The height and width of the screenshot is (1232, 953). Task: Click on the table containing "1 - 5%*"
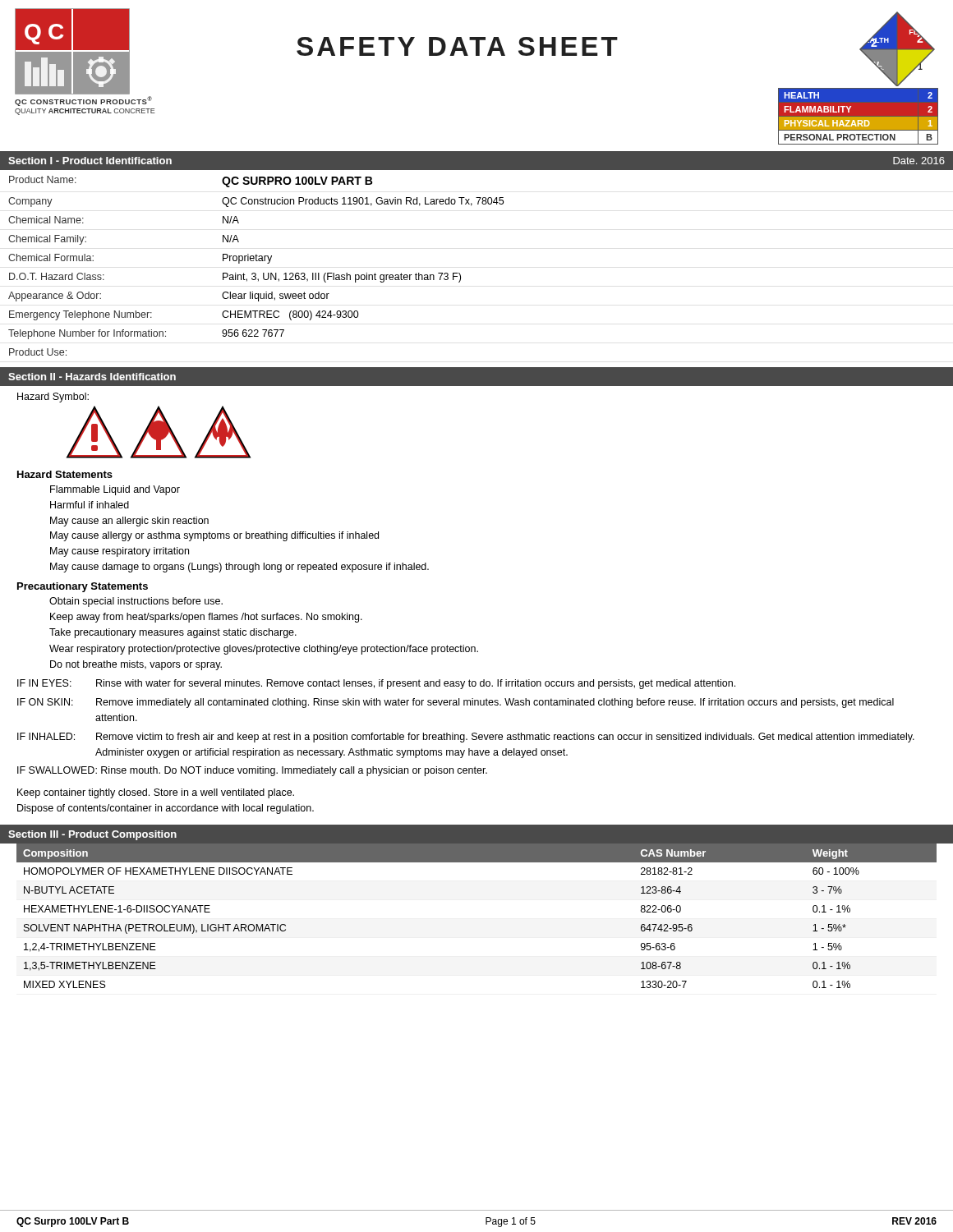[x=476, y=919]
